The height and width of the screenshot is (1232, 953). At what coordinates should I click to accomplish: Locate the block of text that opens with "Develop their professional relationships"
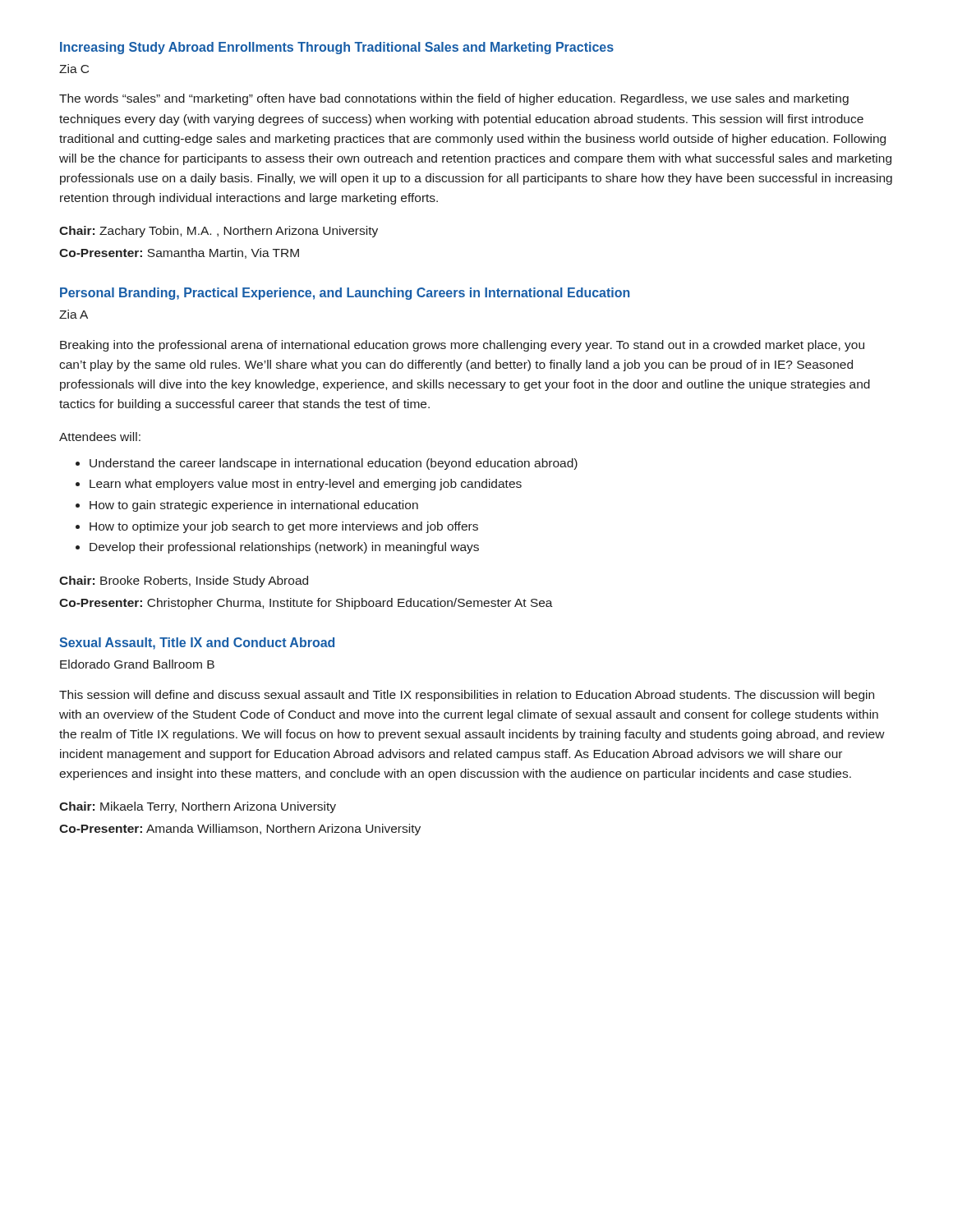point(284,547)
